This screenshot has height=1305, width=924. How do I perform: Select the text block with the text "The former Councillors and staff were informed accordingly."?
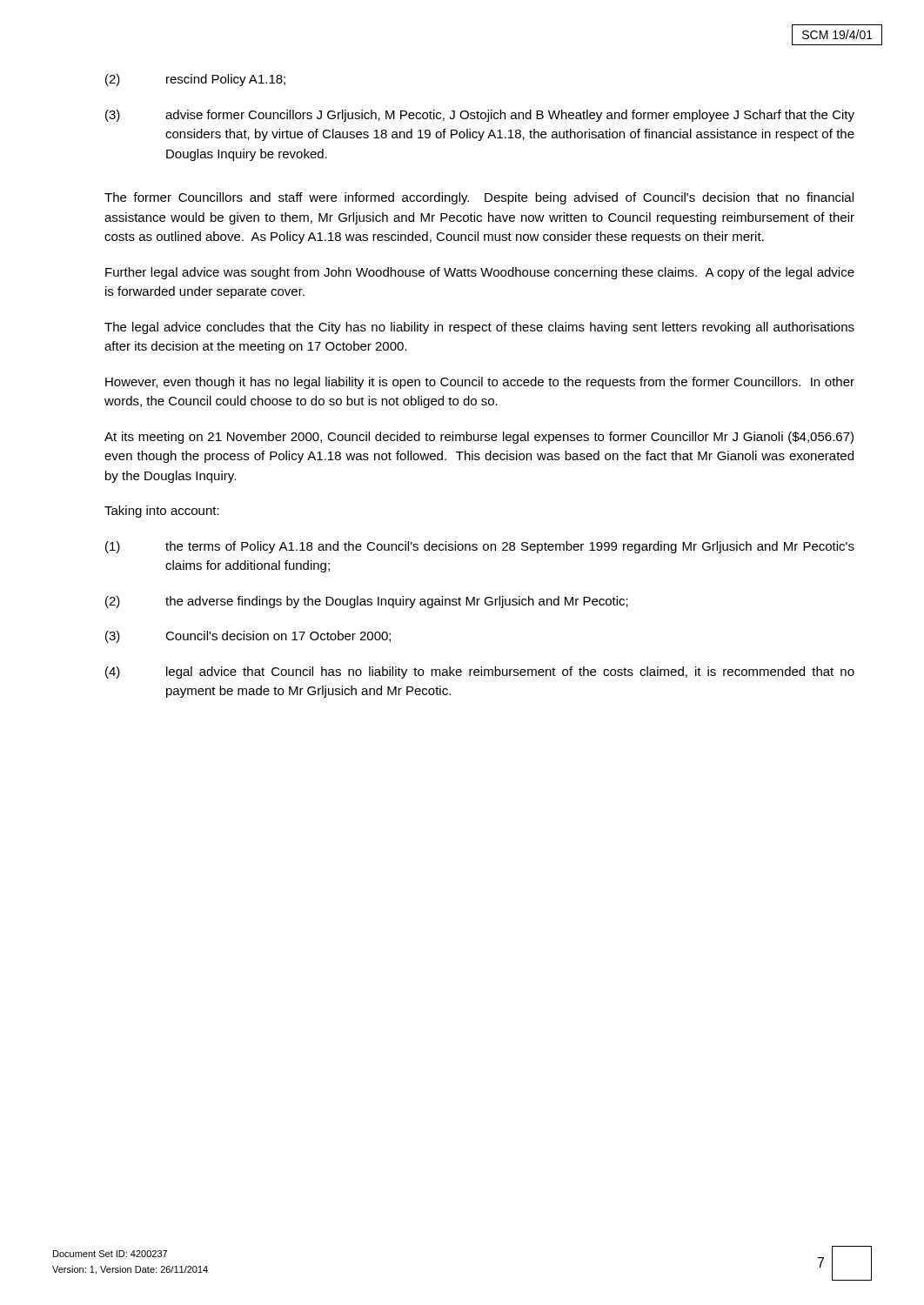click(x=479, y=217)
